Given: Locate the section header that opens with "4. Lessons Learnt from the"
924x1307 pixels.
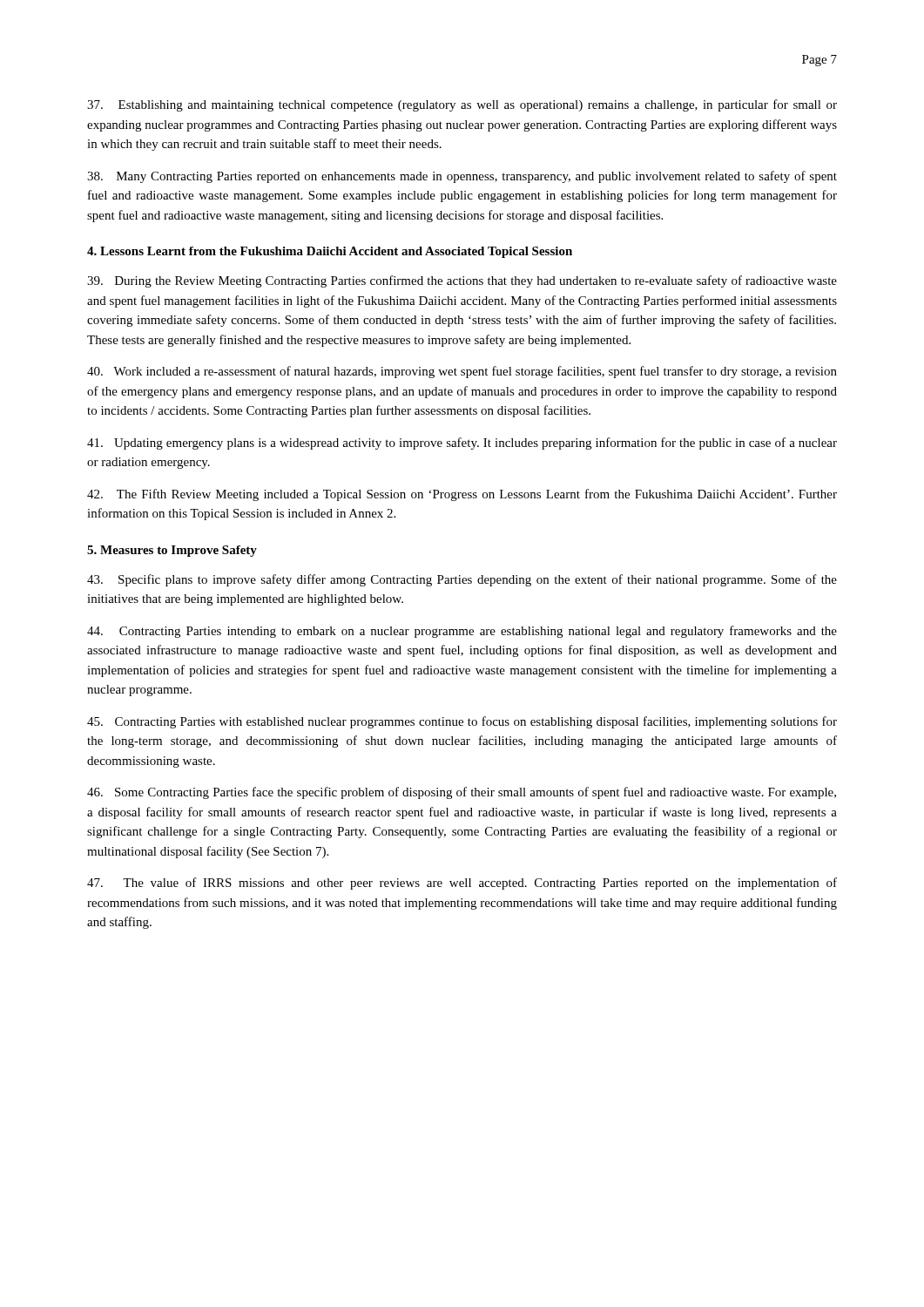Looking at the screenshot, I should [330, 251].
